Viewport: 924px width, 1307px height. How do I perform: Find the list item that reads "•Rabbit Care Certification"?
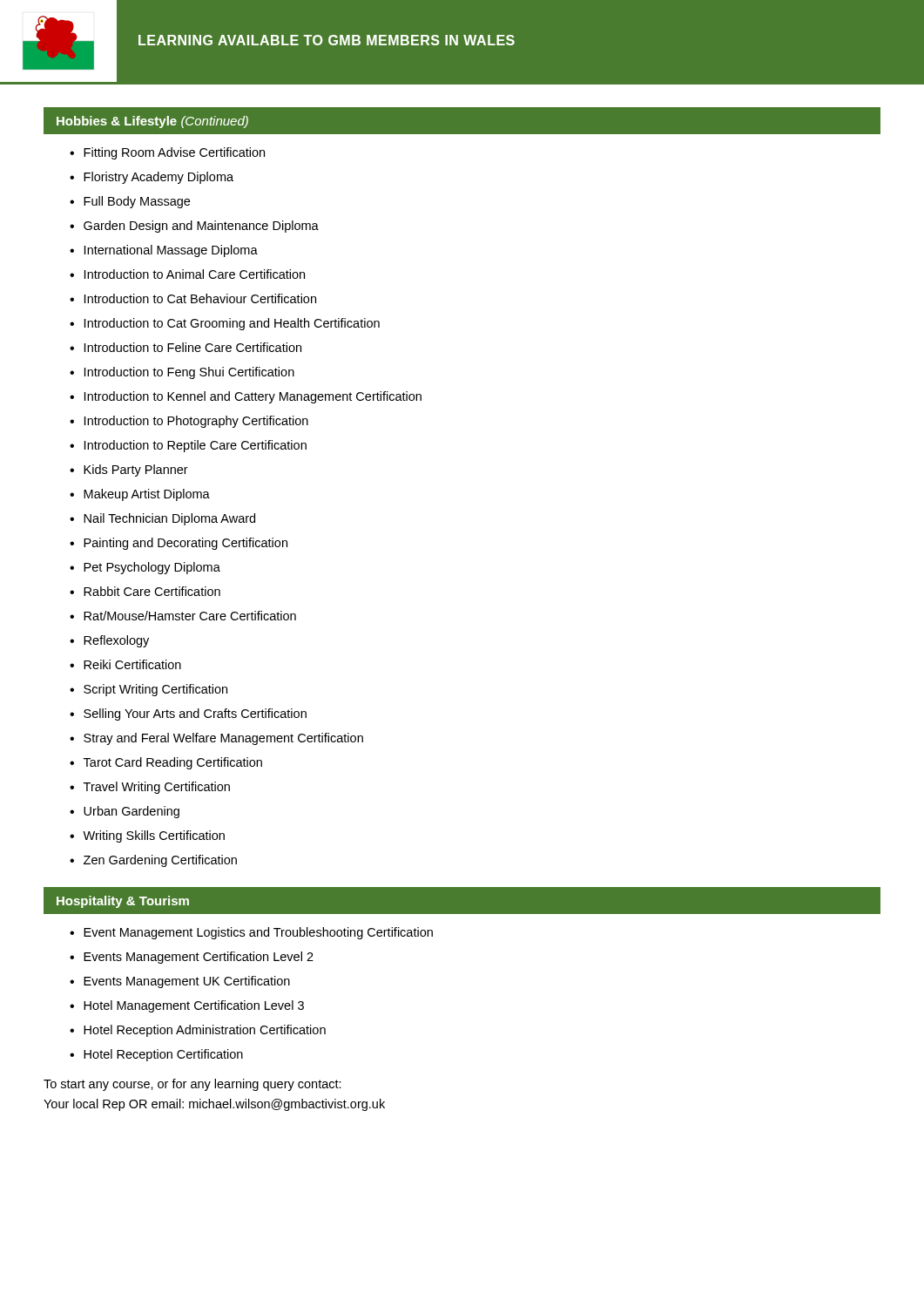[x=145, y=592]
